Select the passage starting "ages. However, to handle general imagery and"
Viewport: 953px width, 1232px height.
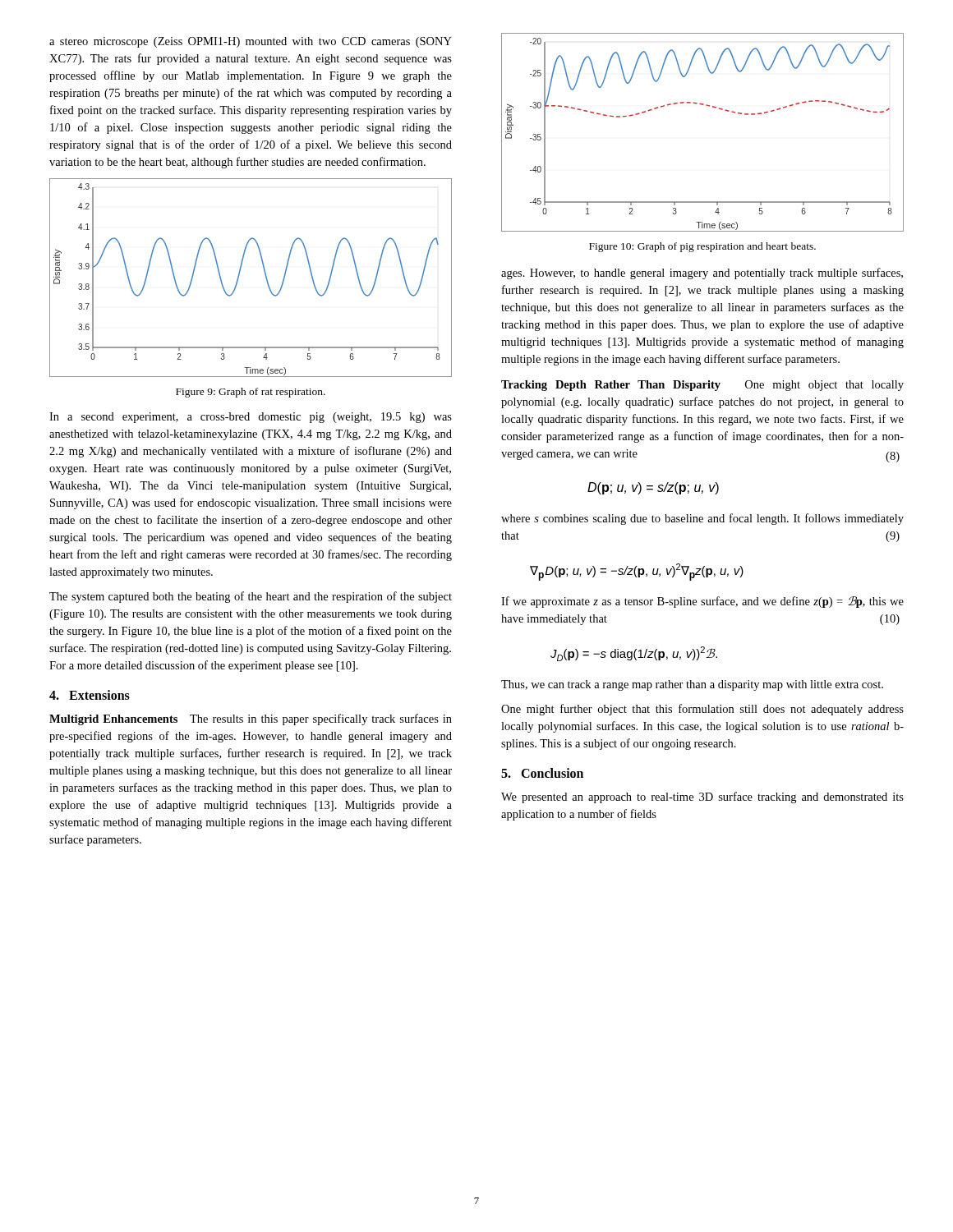pos(702,316)
